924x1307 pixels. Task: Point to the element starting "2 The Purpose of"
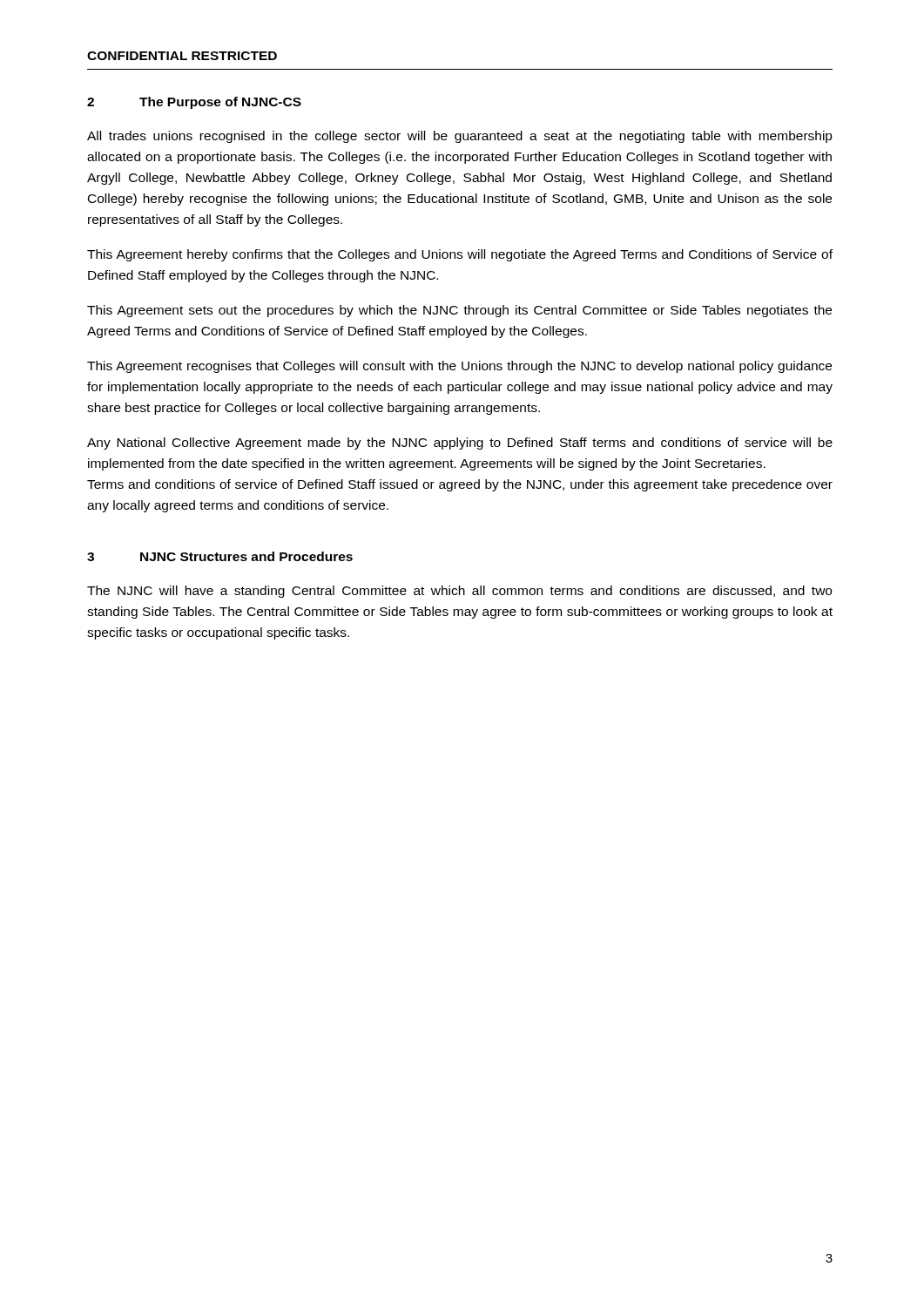[x=194, y=102]
